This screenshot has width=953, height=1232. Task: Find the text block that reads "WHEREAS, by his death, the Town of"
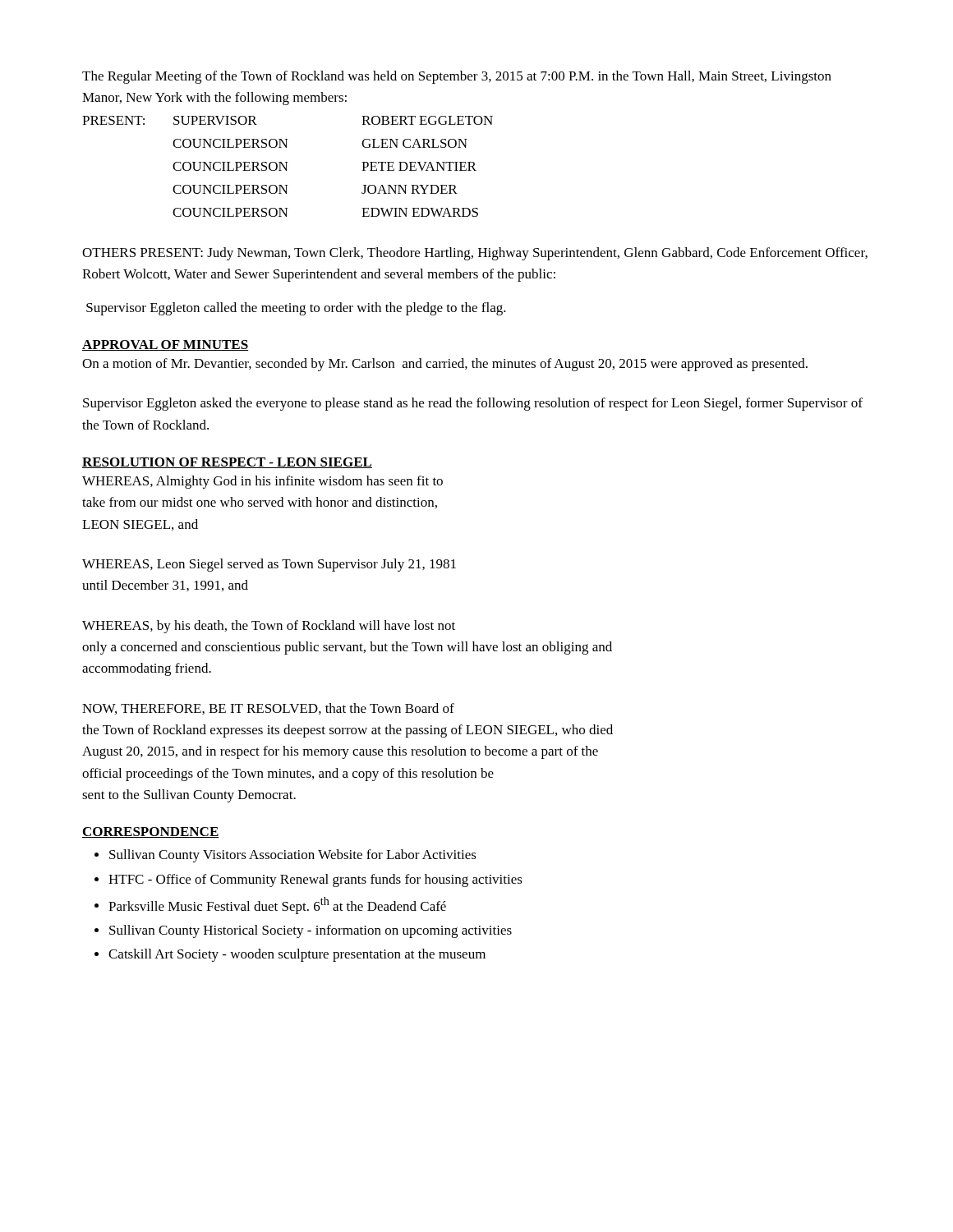pyautogui.click(x=476, y=647)
